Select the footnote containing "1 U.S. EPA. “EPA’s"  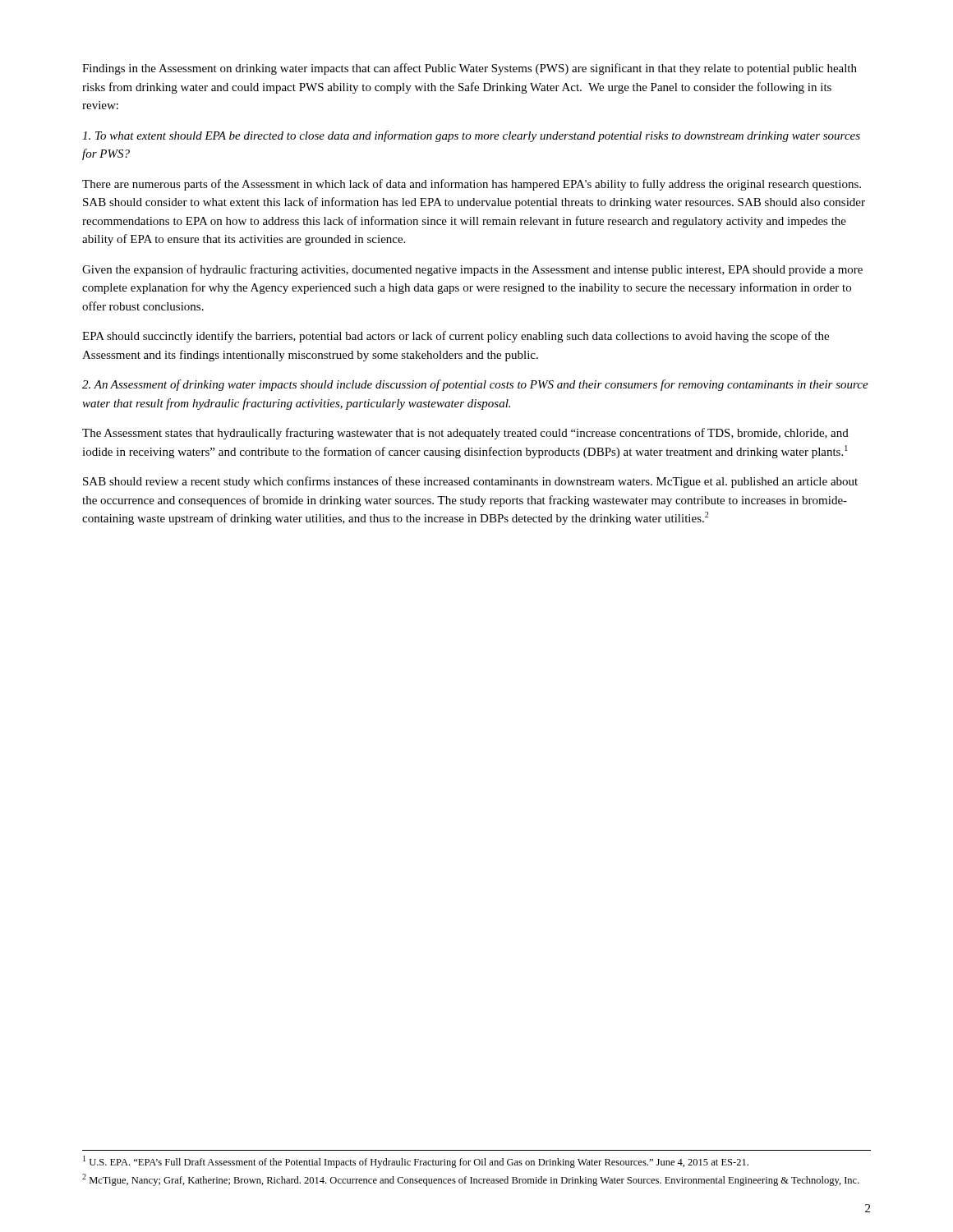pyautogui.click(x=476, y=1163)
